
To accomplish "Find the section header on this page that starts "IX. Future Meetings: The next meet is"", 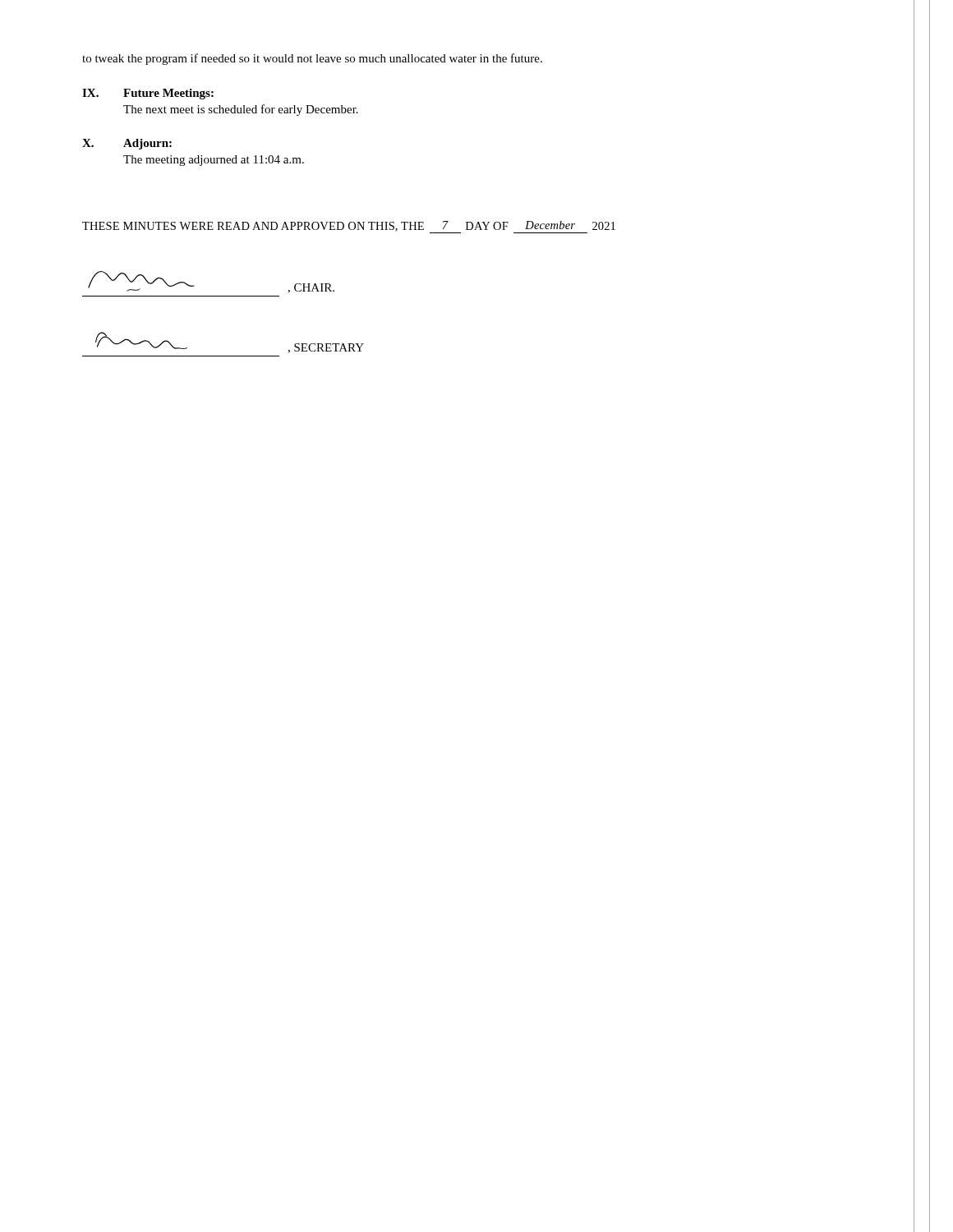I will (x=148, y=94).
